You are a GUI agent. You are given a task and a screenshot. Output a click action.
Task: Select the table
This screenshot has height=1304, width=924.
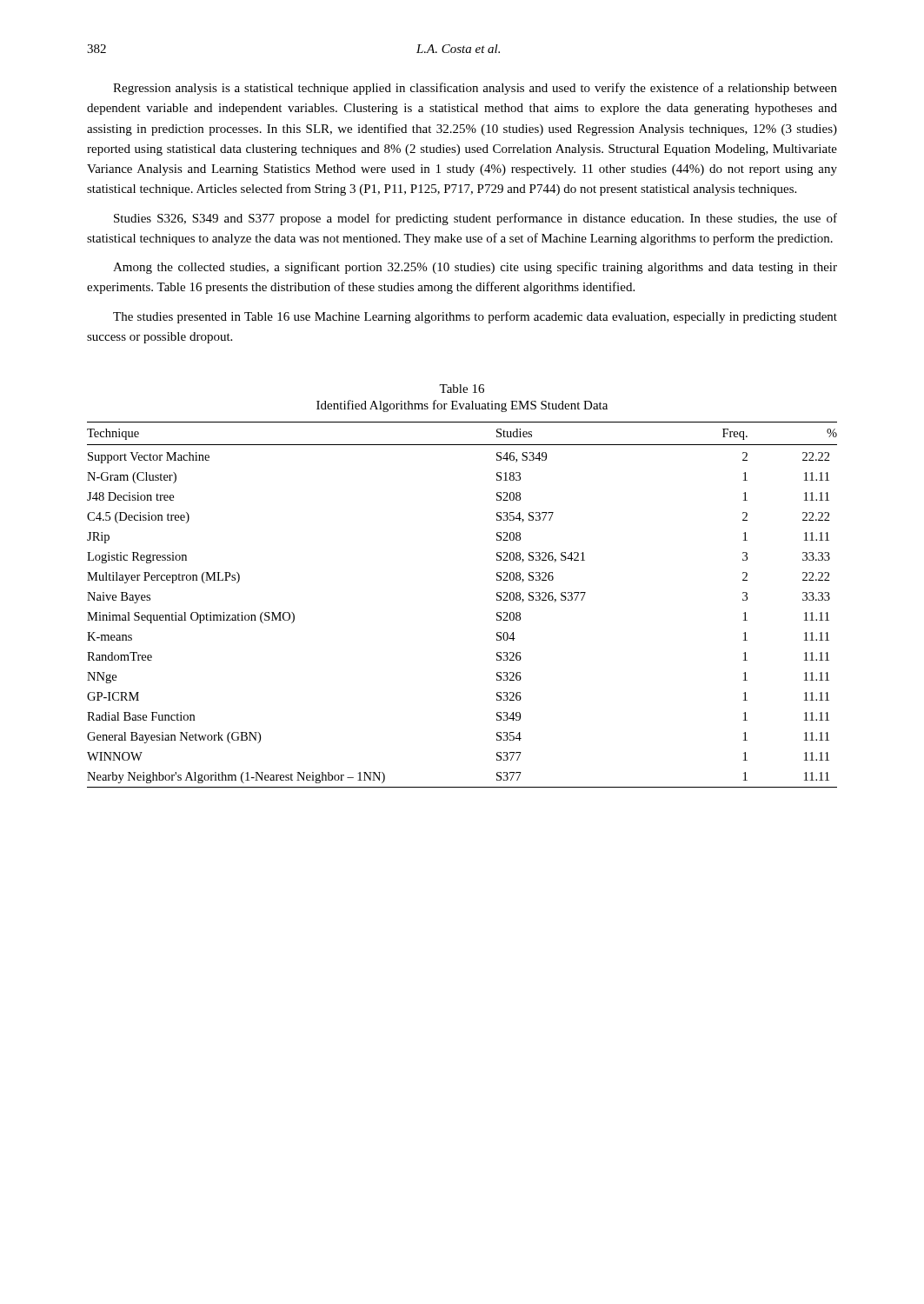[462, 605]
